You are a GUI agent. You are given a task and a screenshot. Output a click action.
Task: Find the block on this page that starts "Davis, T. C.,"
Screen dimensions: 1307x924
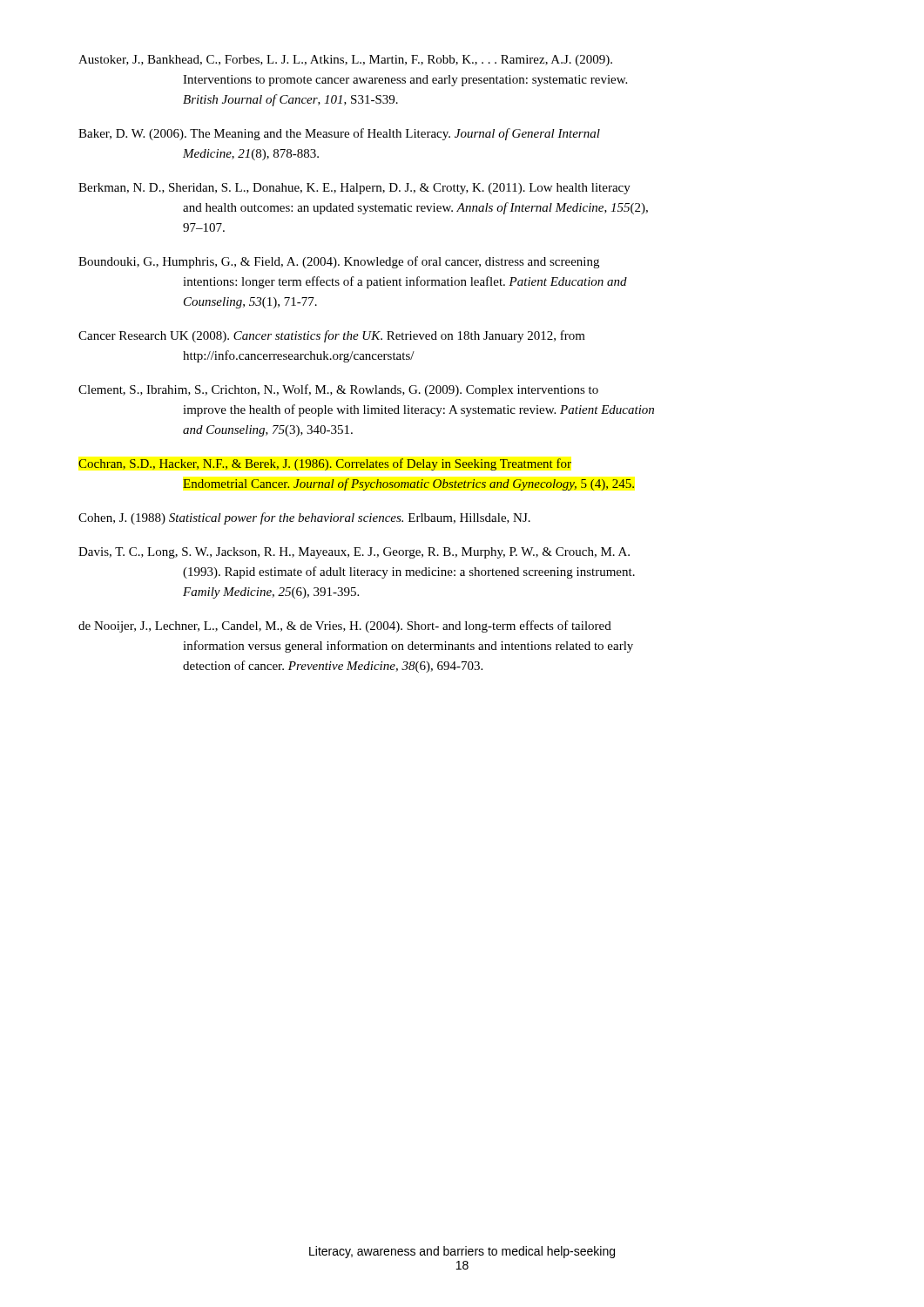point(462,572)
